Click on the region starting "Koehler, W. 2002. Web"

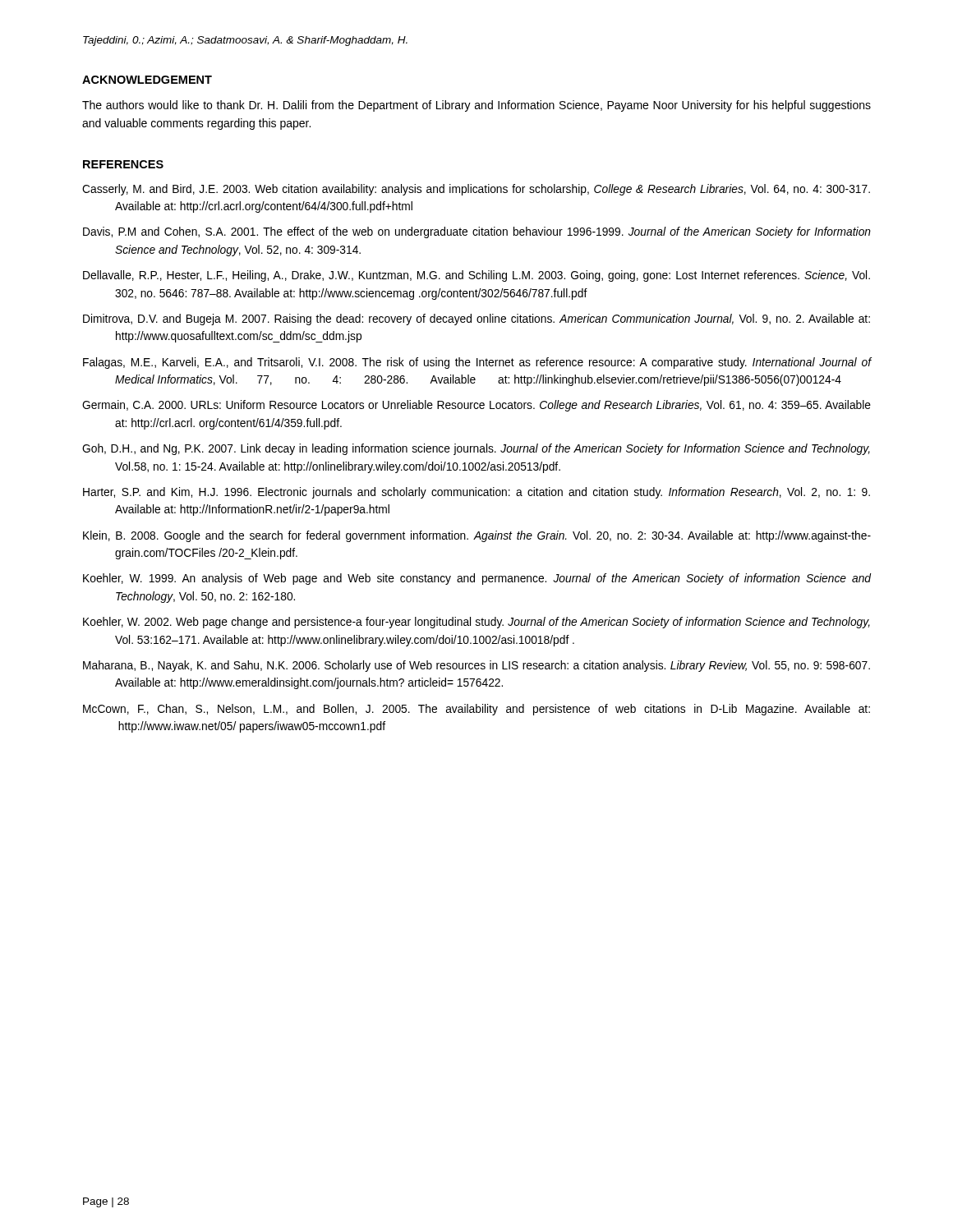(x=476, y=631)
